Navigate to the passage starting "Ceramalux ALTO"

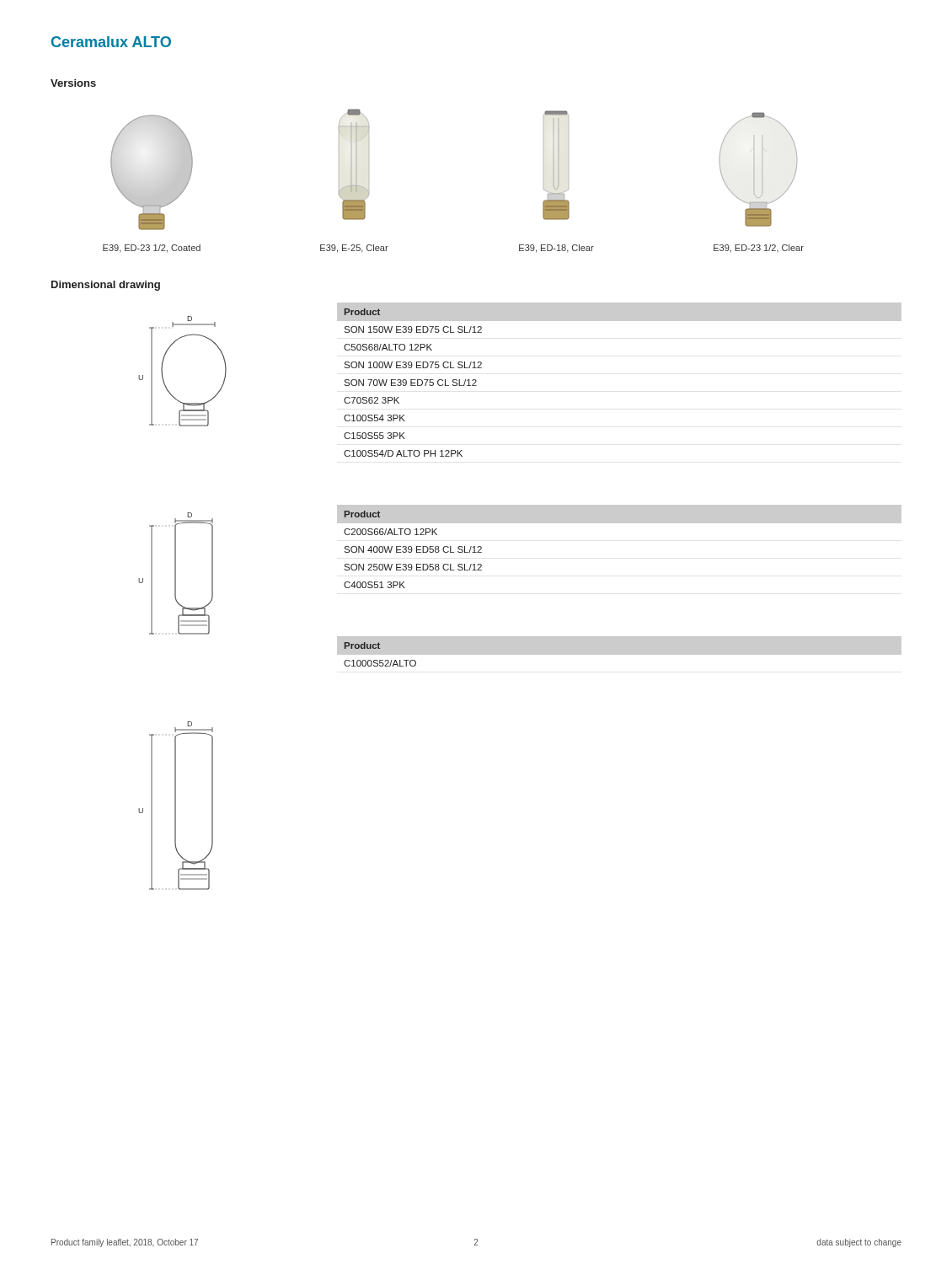point(111,42)
